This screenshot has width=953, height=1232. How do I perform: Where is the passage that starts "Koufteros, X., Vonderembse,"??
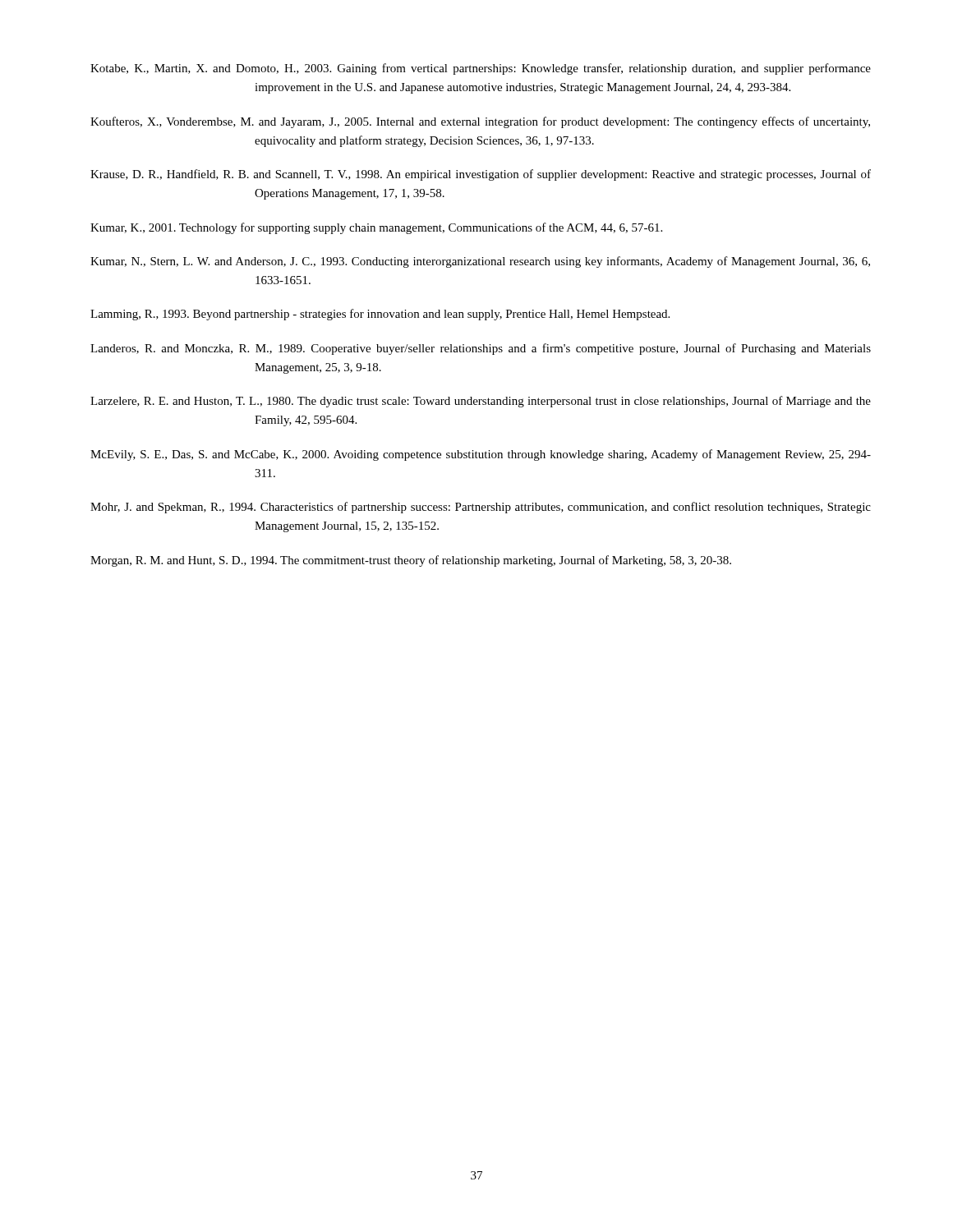481,131
